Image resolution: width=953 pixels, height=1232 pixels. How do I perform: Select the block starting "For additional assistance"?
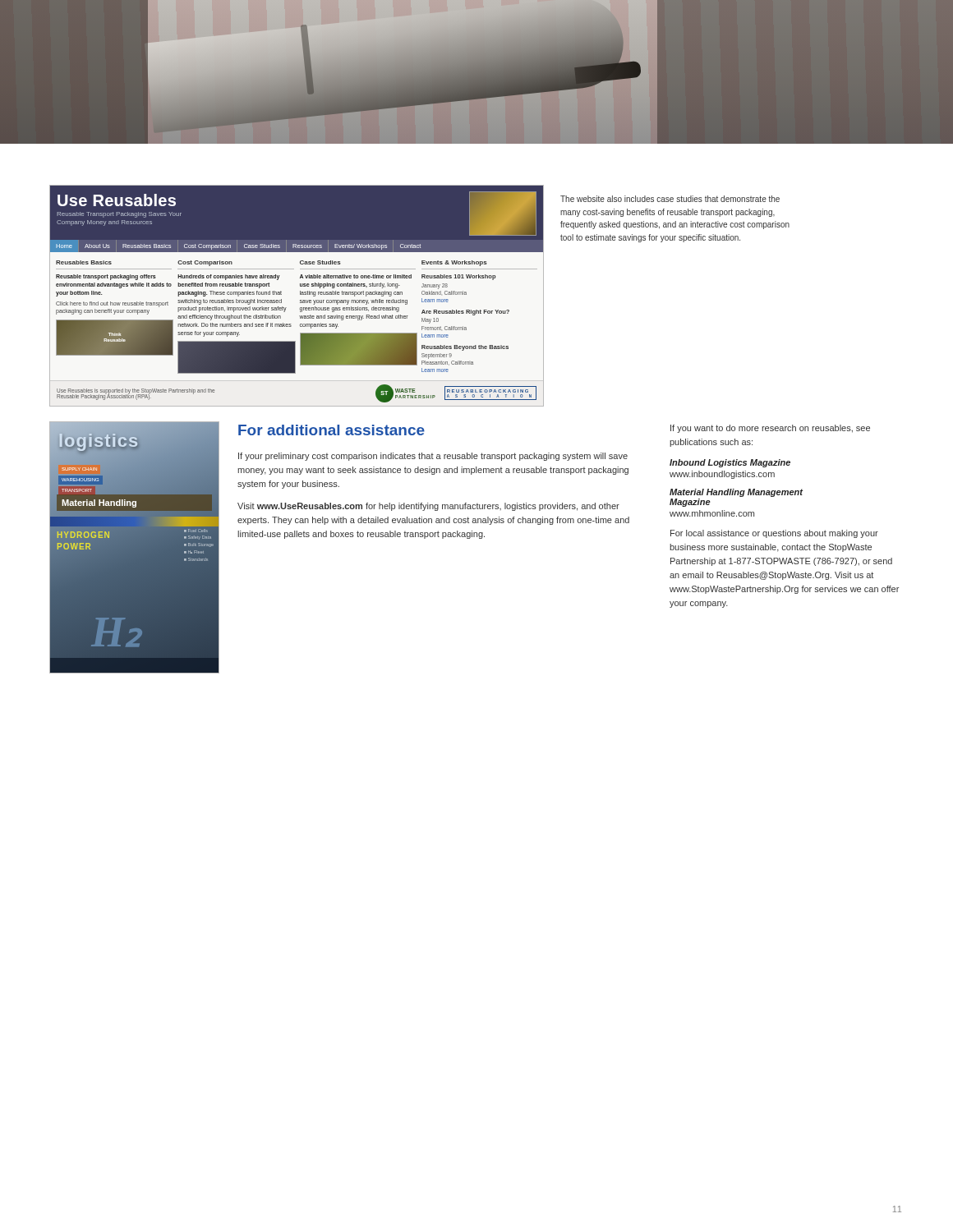[331, 430]
